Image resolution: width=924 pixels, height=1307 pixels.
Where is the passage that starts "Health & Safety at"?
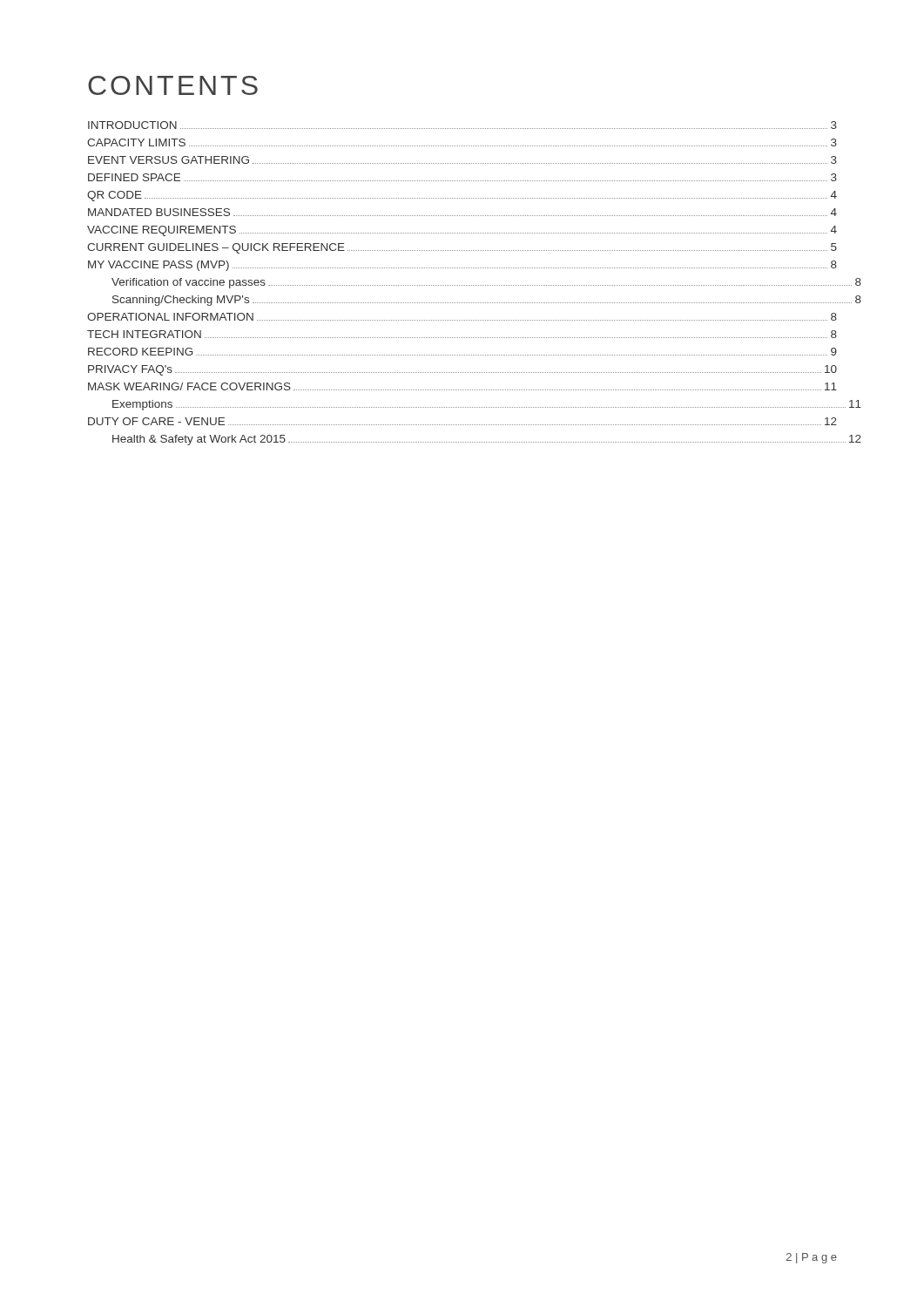pos(486,438)
